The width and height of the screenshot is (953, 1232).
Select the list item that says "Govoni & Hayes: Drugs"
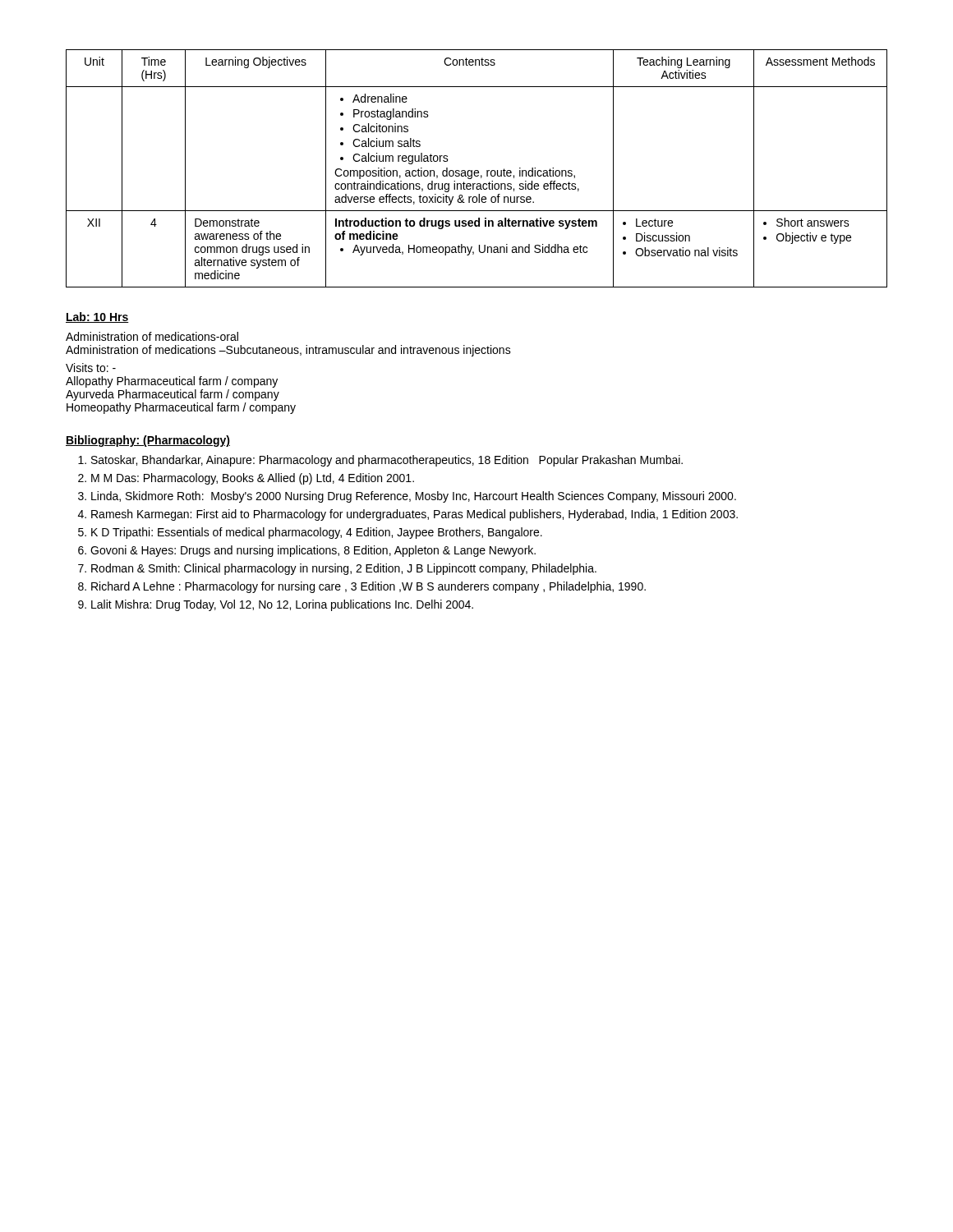(489, 550)
